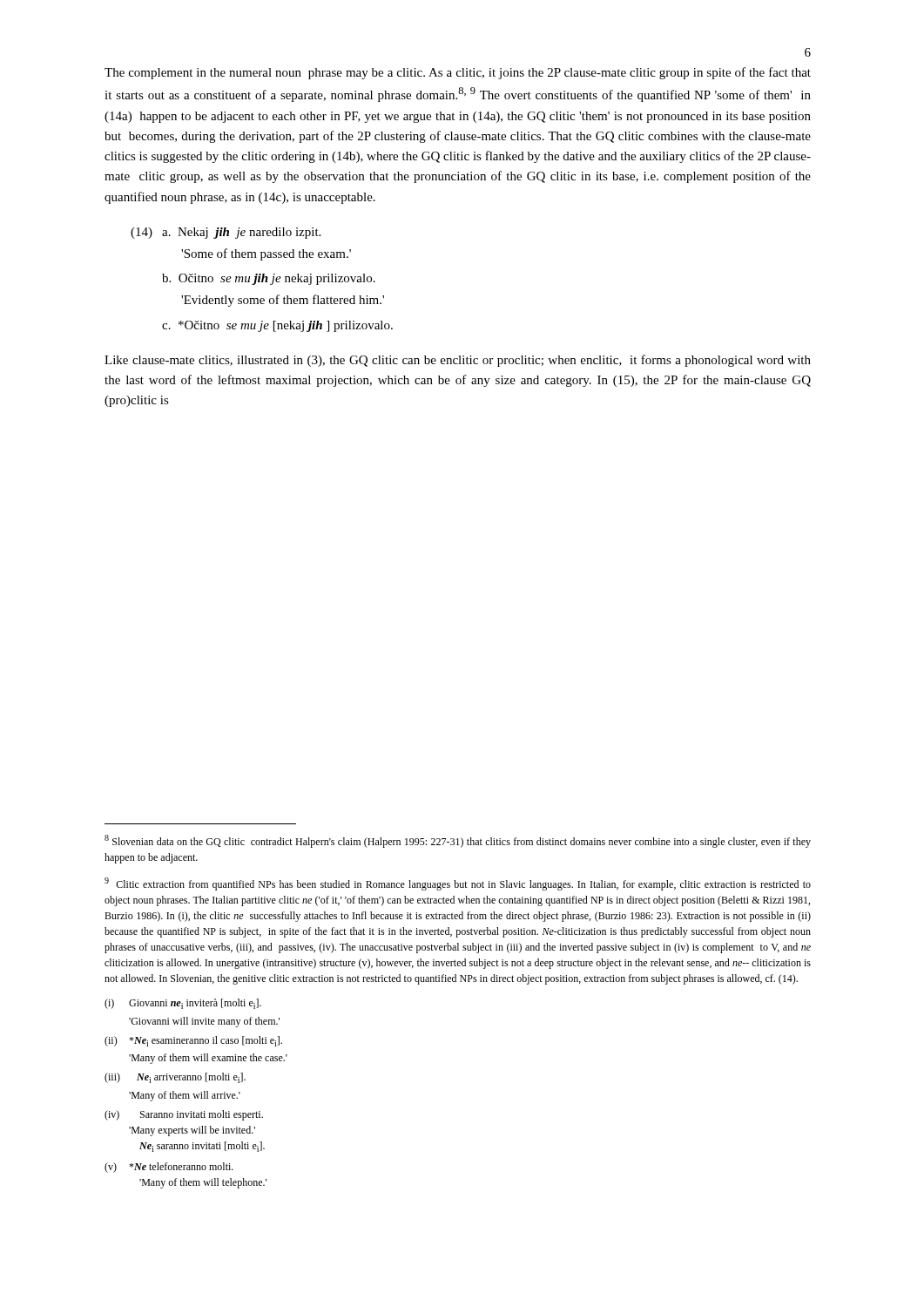Screen dimensions: 1307x924
Task: Point to the text starting "The complement in the numeral noun phrase may"
Action: (458, 134)
